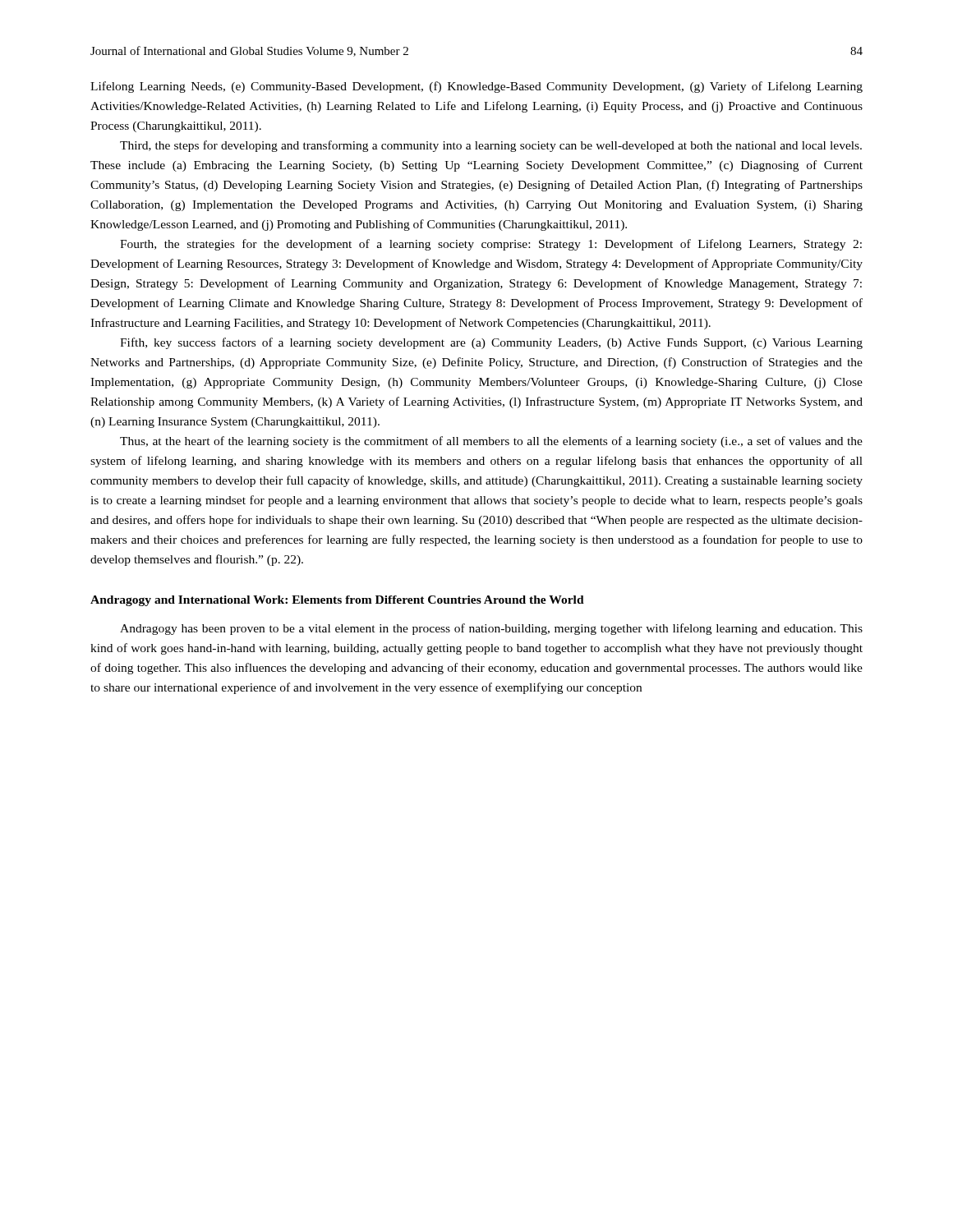The image size is (953, 1232).
Task: Click on the region starting "Lifelong Learning Needs, (e)"
Action: click(x=476, y=106)
